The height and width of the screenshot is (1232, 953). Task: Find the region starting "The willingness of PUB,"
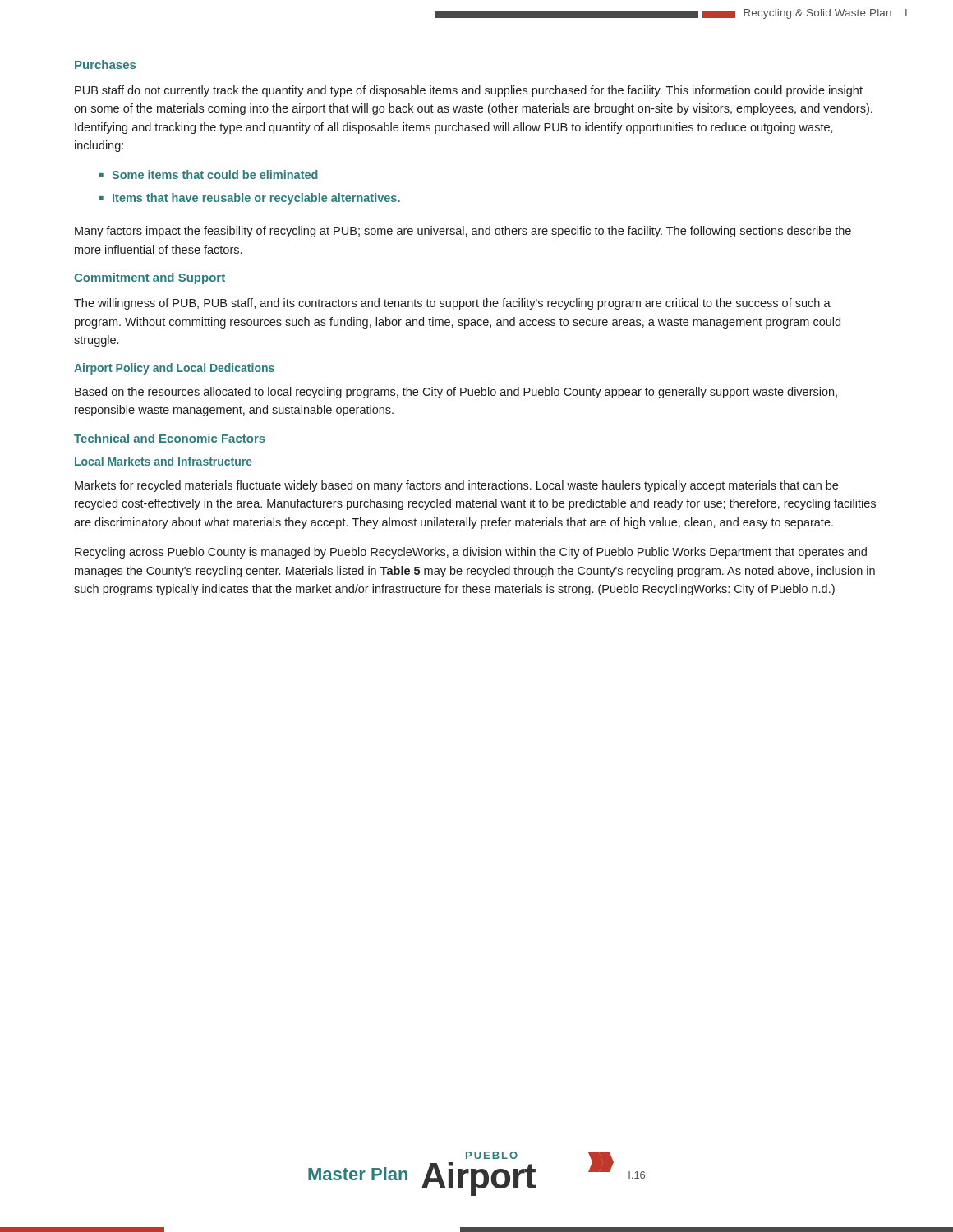tap(458, 322)
